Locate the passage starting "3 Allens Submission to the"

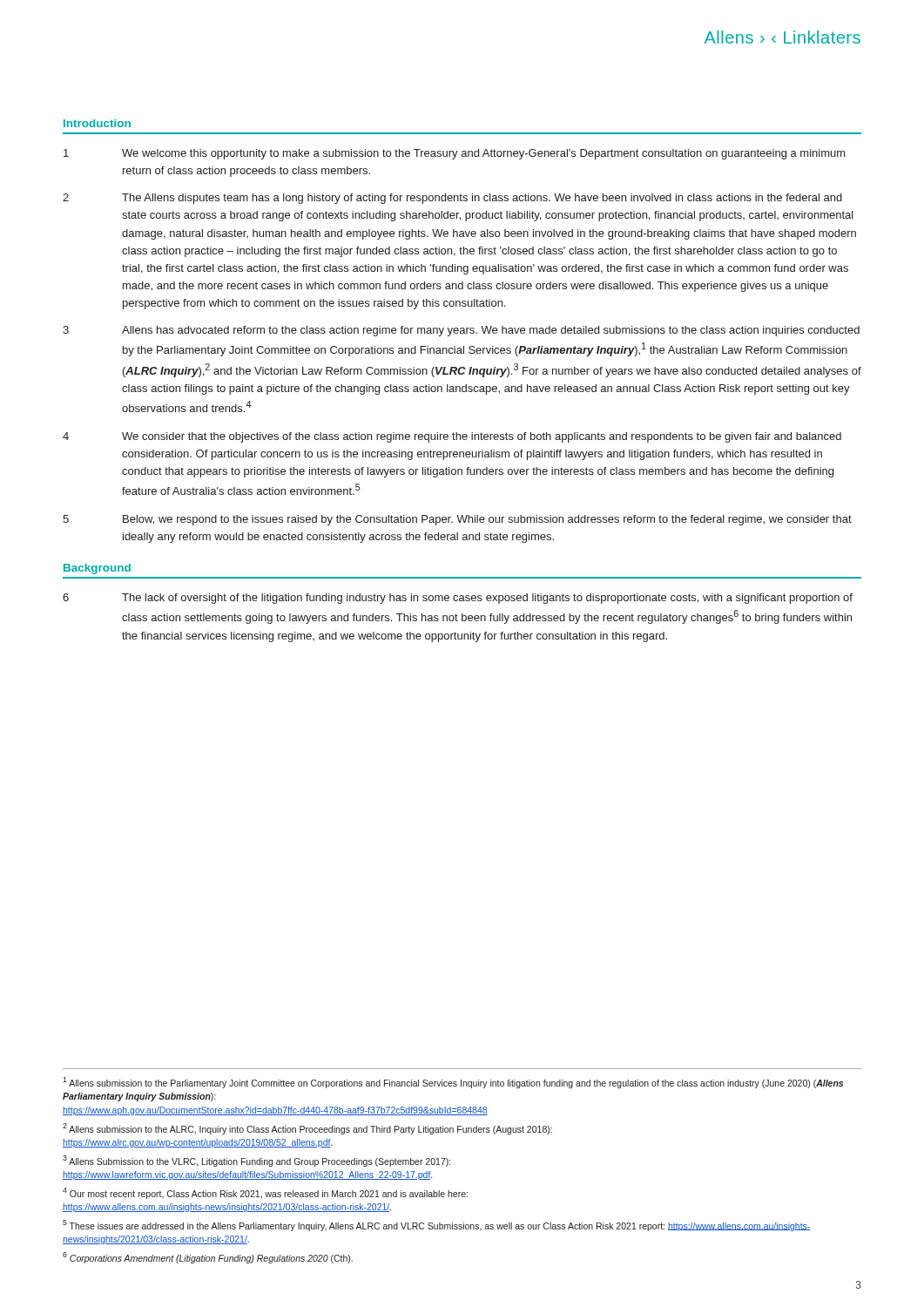pyautogui.click(x=257, y=1167)
